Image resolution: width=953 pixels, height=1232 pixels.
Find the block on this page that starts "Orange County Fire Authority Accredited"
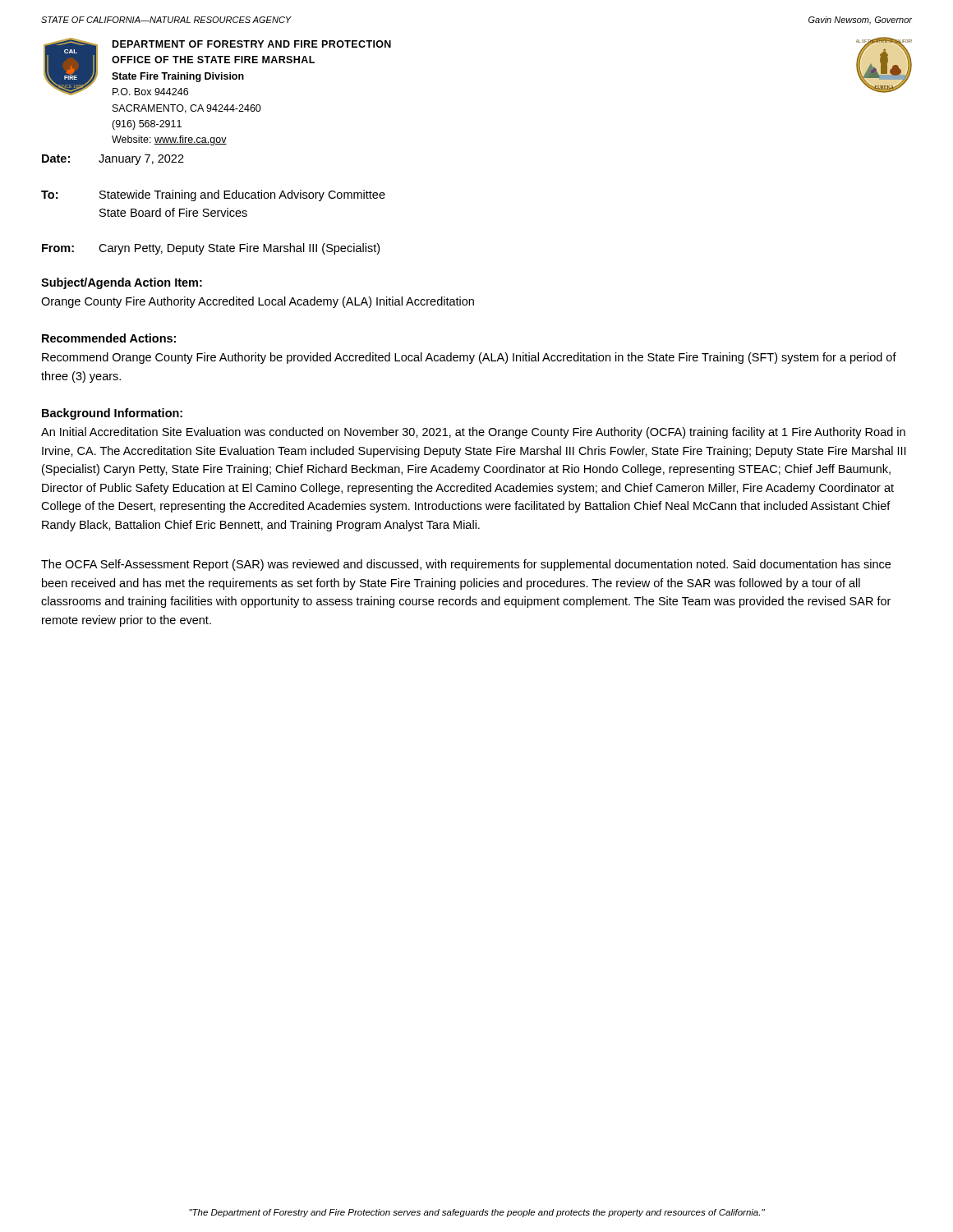(x=258, y=301)
